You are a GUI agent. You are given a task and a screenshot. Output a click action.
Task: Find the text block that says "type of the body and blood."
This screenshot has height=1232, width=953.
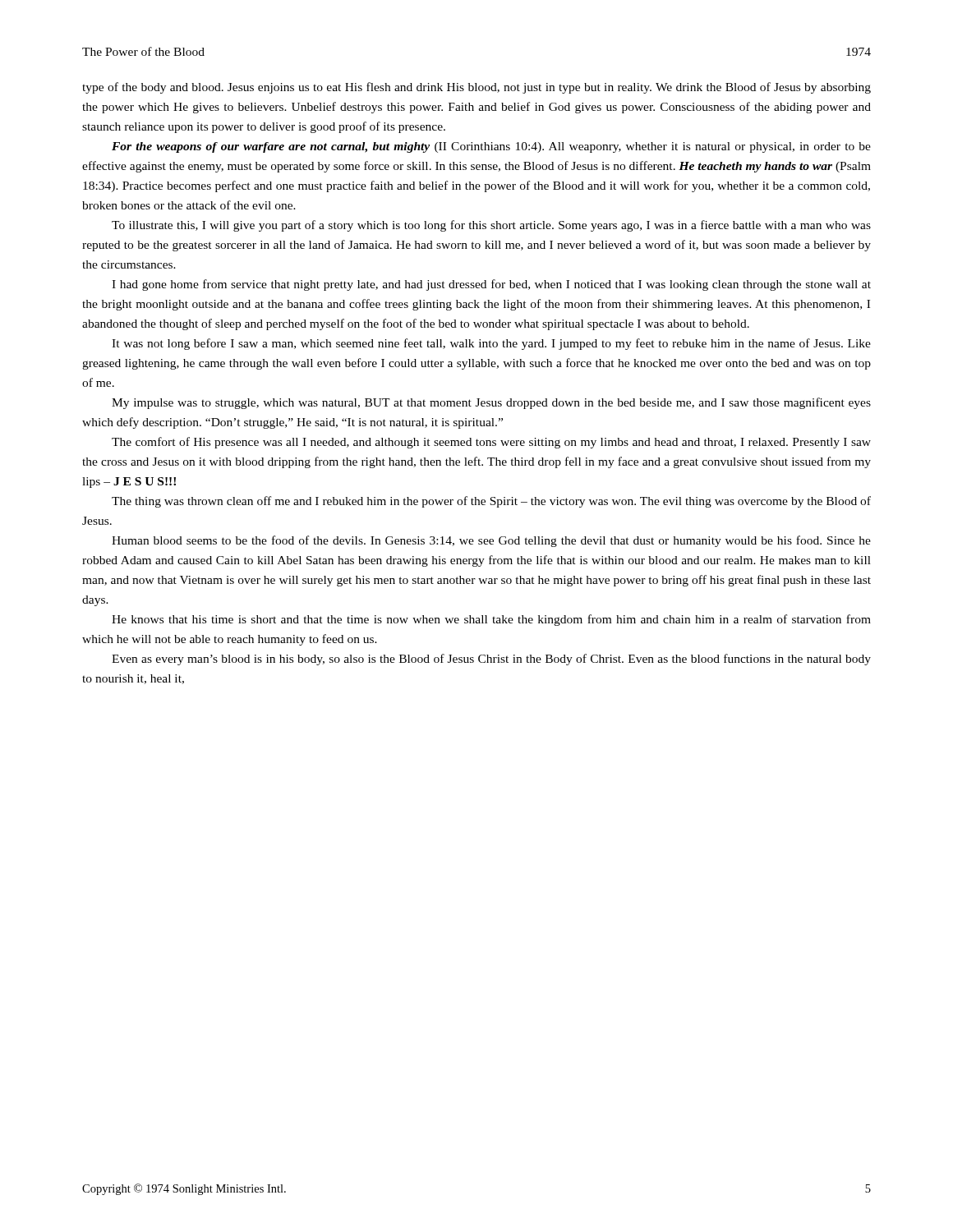476,88
